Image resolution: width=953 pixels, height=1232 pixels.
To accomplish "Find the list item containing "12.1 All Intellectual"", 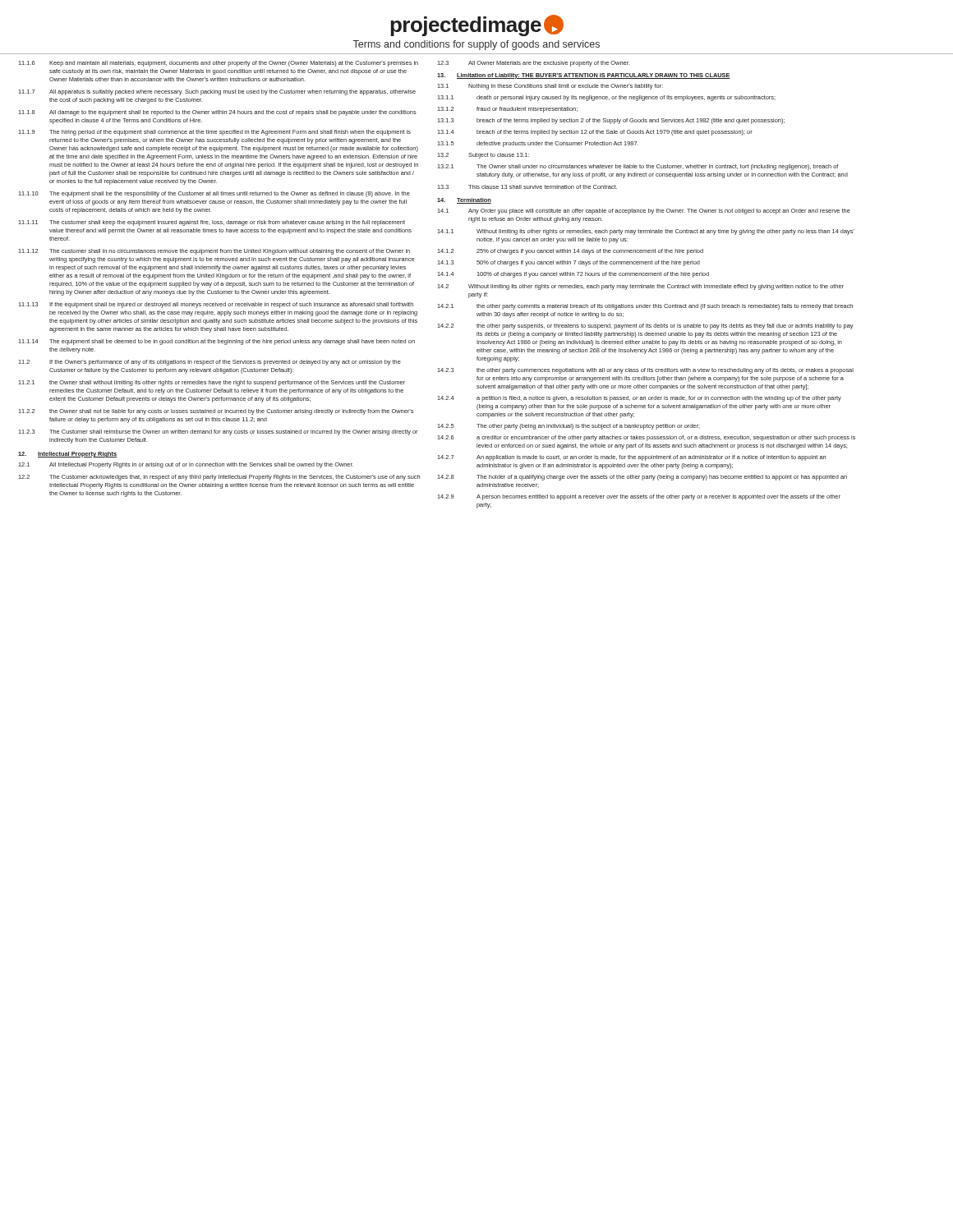I will pyautogui.click(x=186, y=465).
